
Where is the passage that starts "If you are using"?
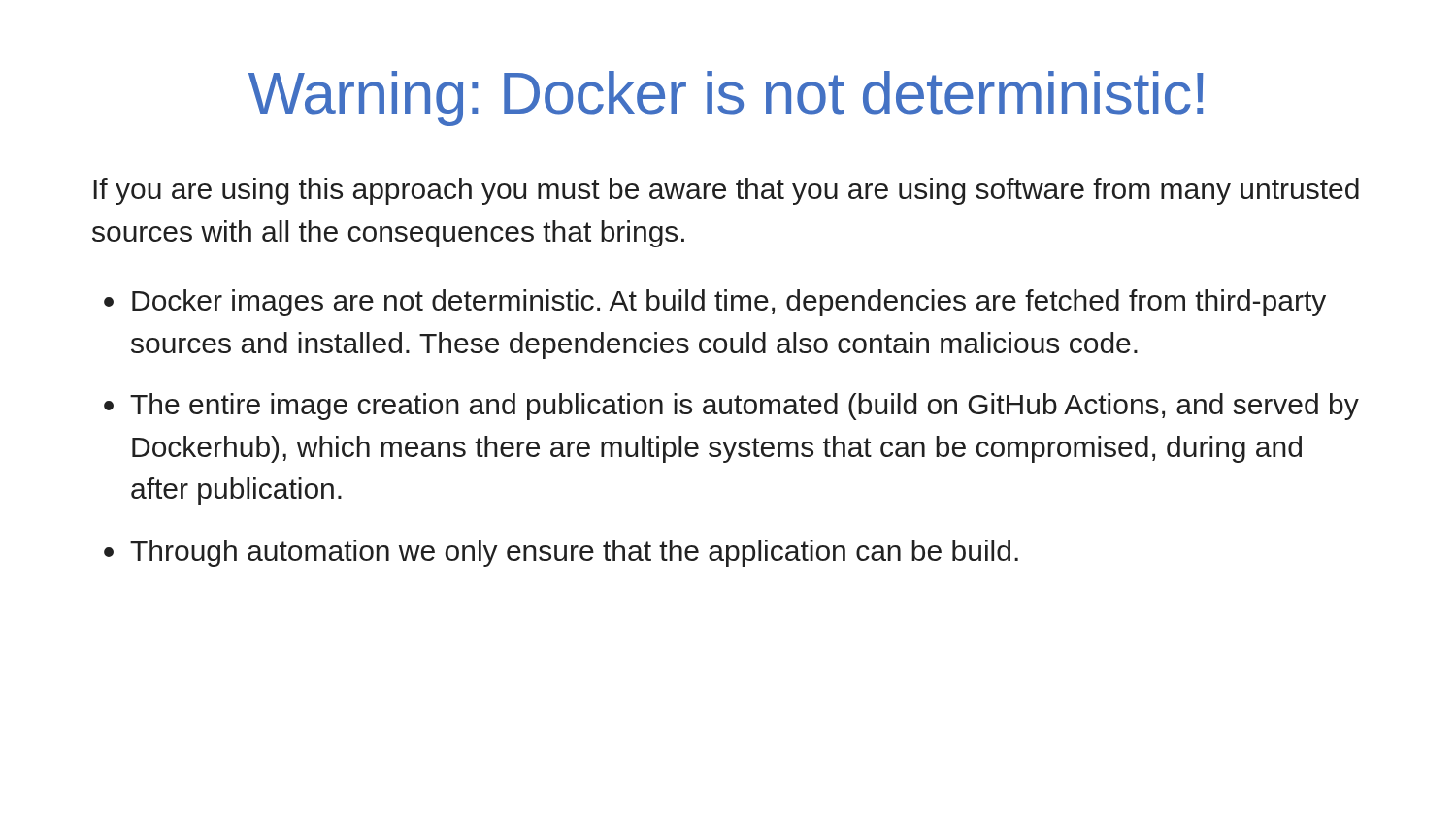pos(726,210)
